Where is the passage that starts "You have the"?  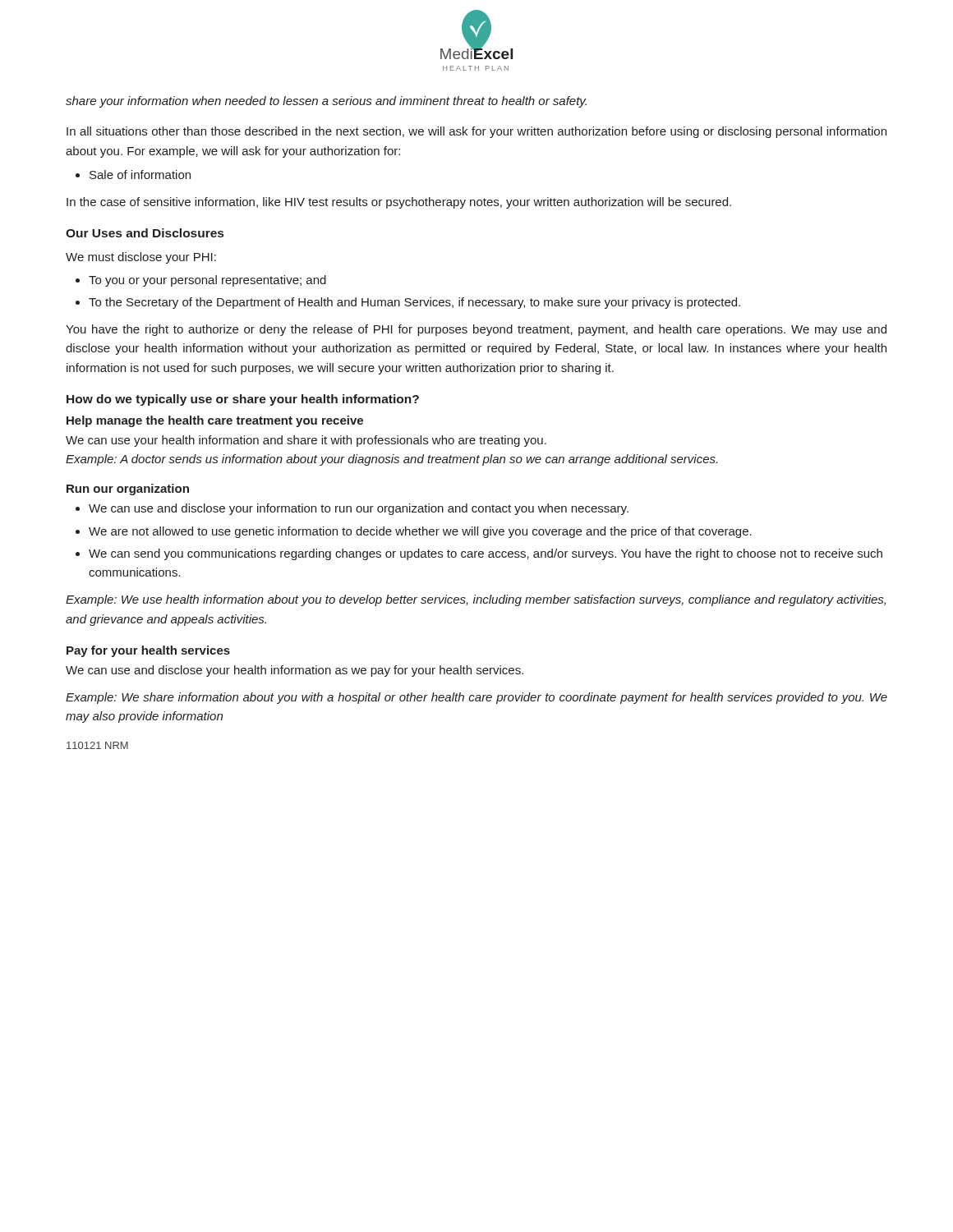click(476, 348)
